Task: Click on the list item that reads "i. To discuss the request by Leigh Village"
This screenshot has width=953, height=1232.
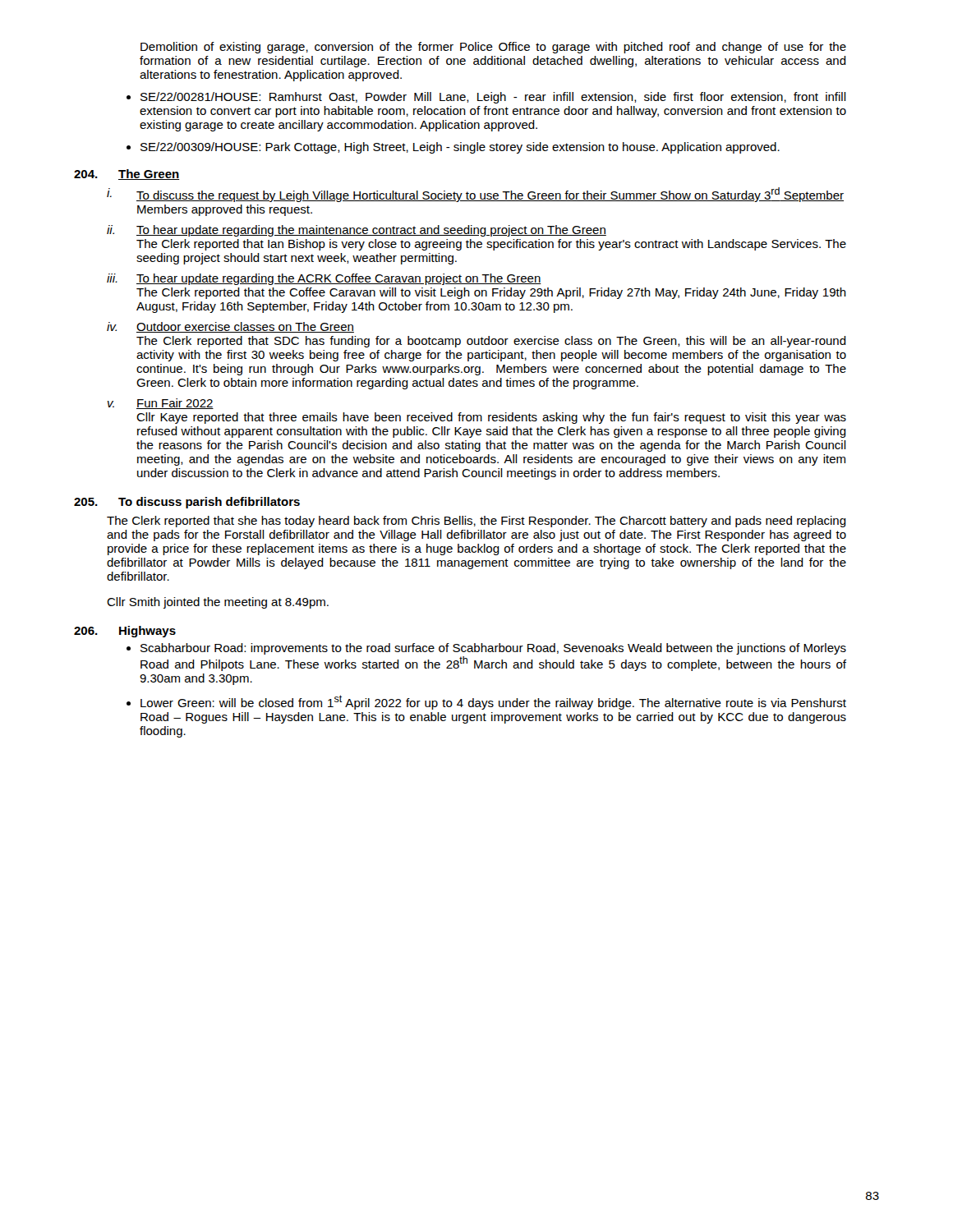Action: (x=476, y=201)
